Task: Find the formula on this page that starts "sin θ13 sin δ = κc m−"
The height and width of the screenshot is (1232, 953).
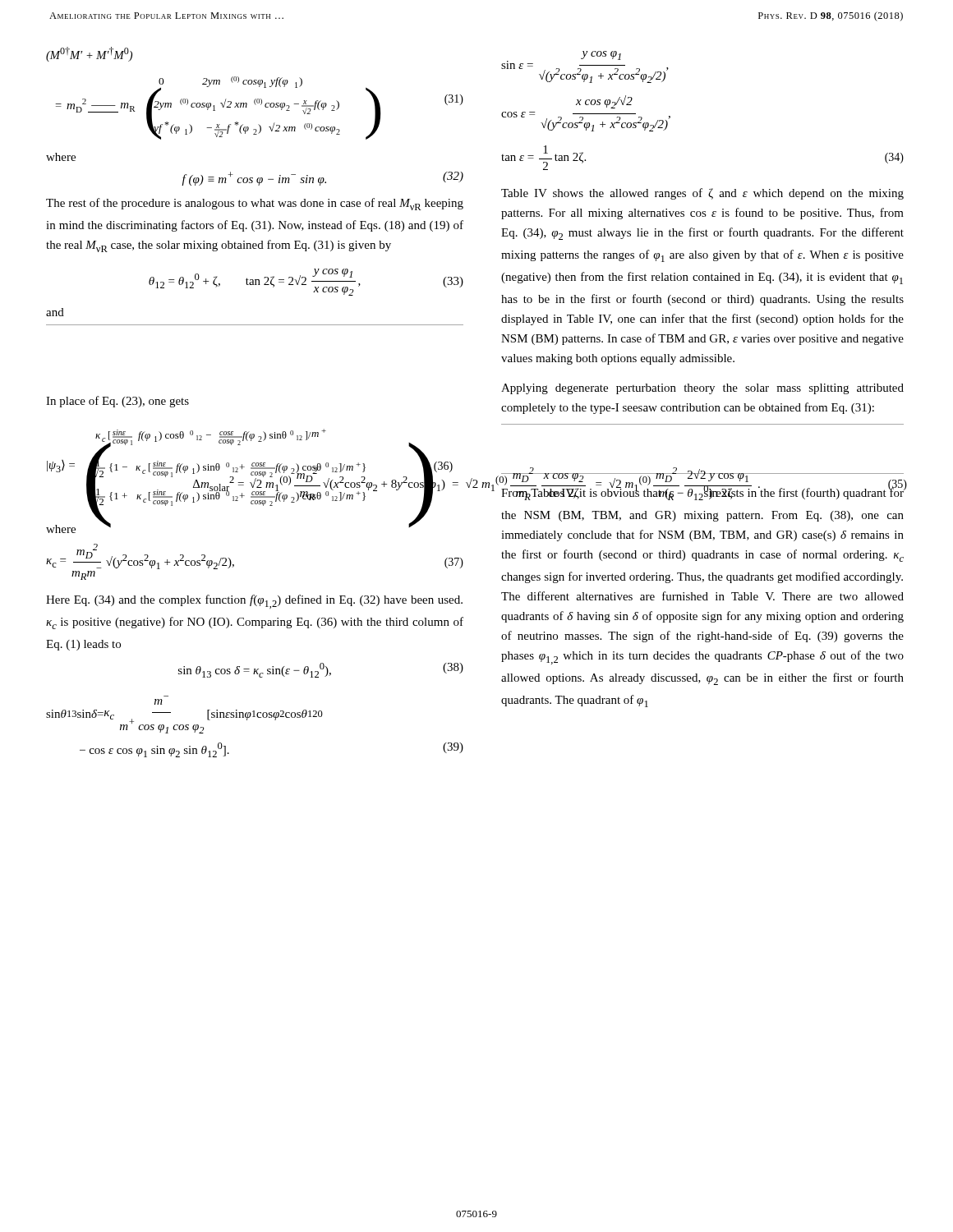Action: (255, 724)
